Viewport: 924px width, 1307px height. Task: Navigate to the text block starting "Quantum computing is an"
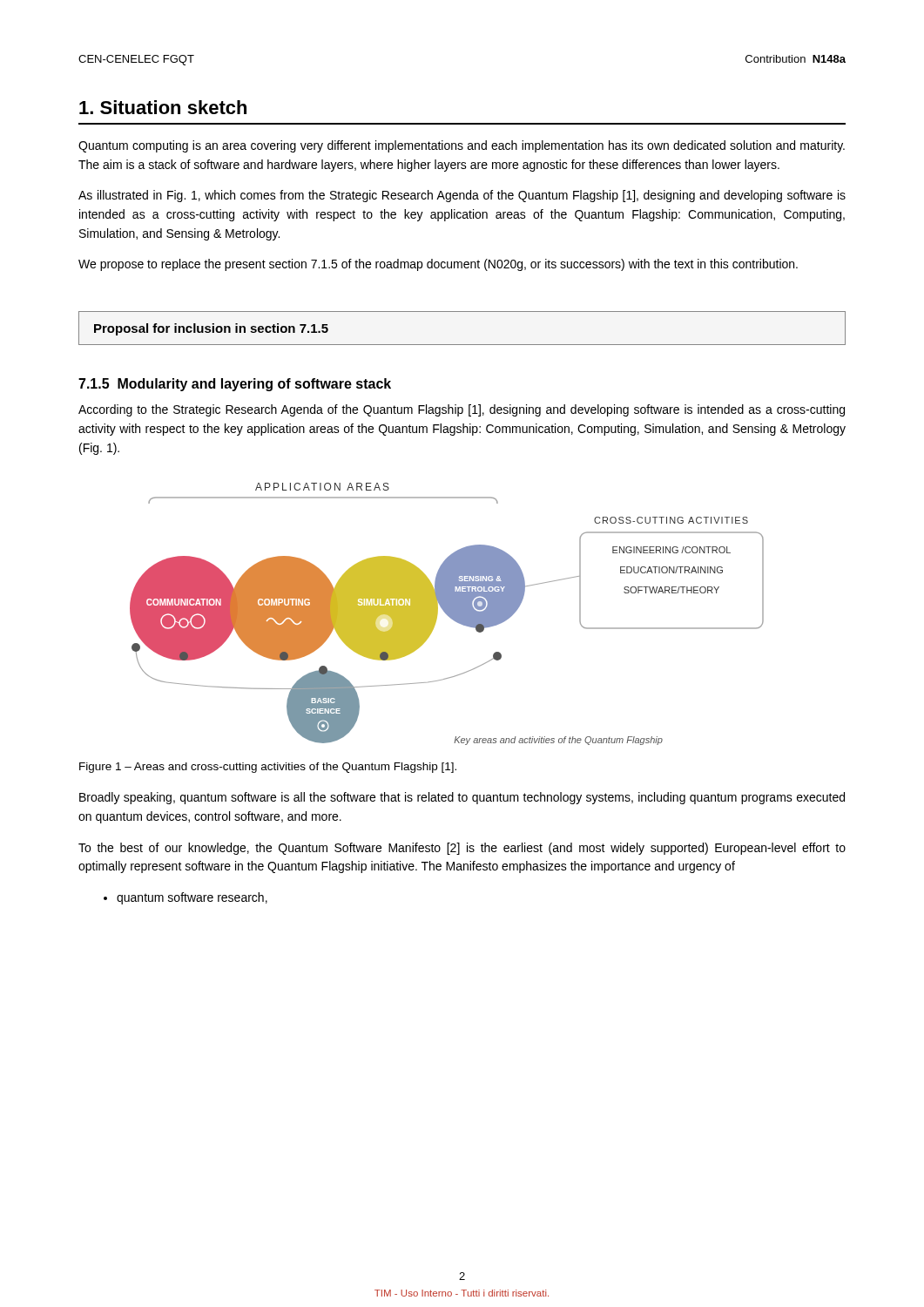pyautogui.click(x=462, y=155)
